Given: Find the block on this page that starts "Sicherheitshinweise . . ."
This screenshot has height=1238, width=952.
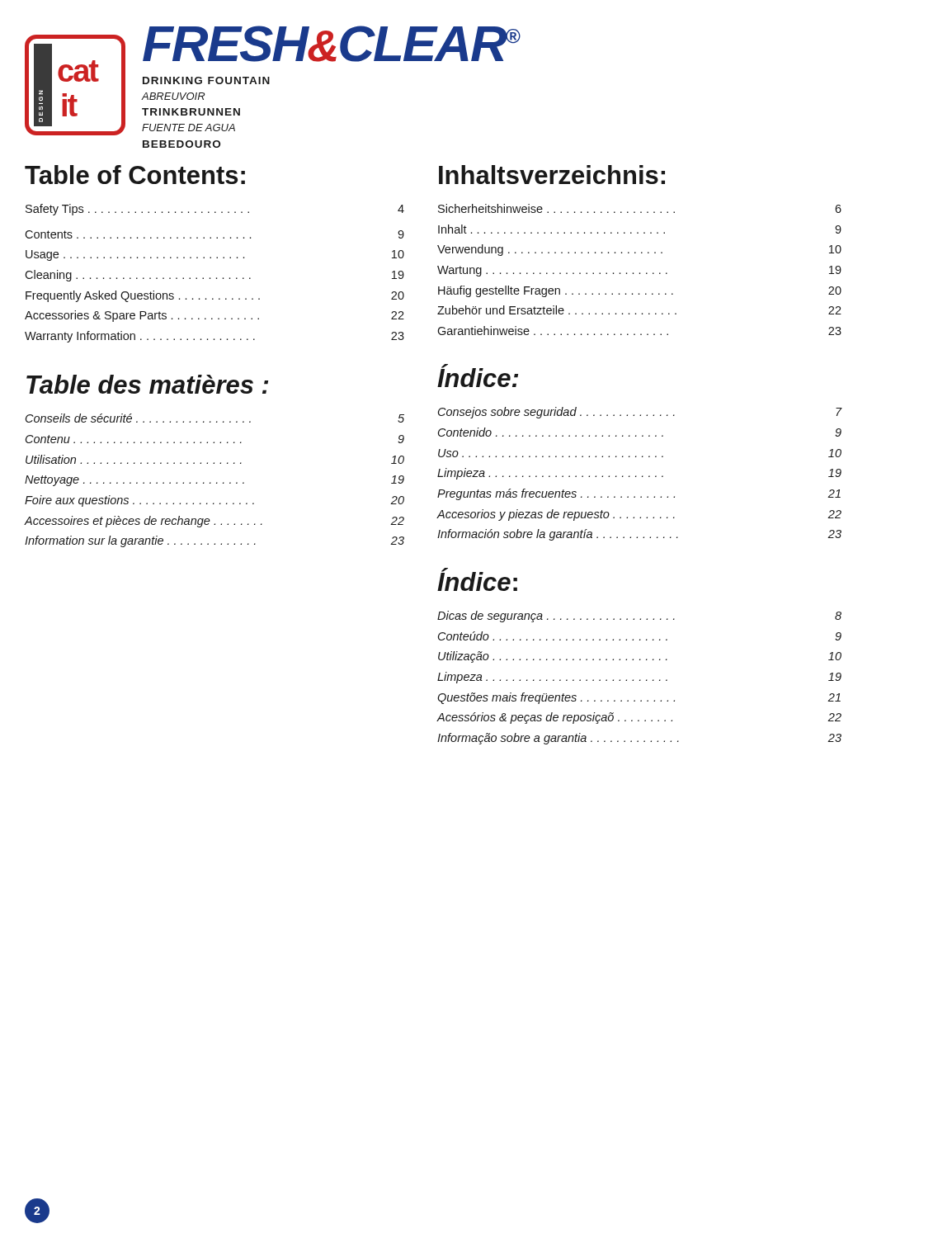Looking at the screenshot, I should click(x=639, y=209).
